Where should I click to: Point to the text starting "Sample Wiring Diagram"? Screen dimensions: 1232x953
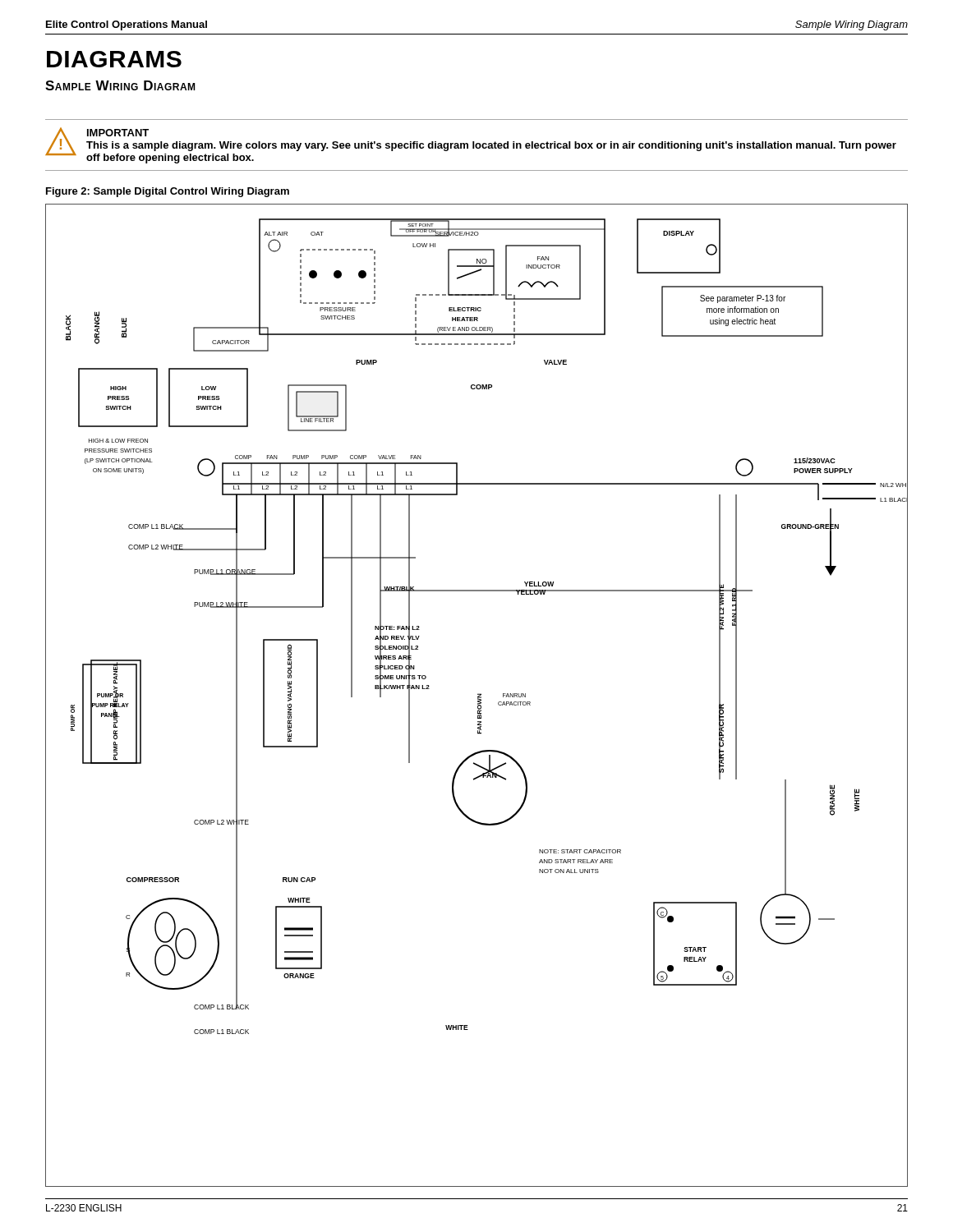coord(121,86)
